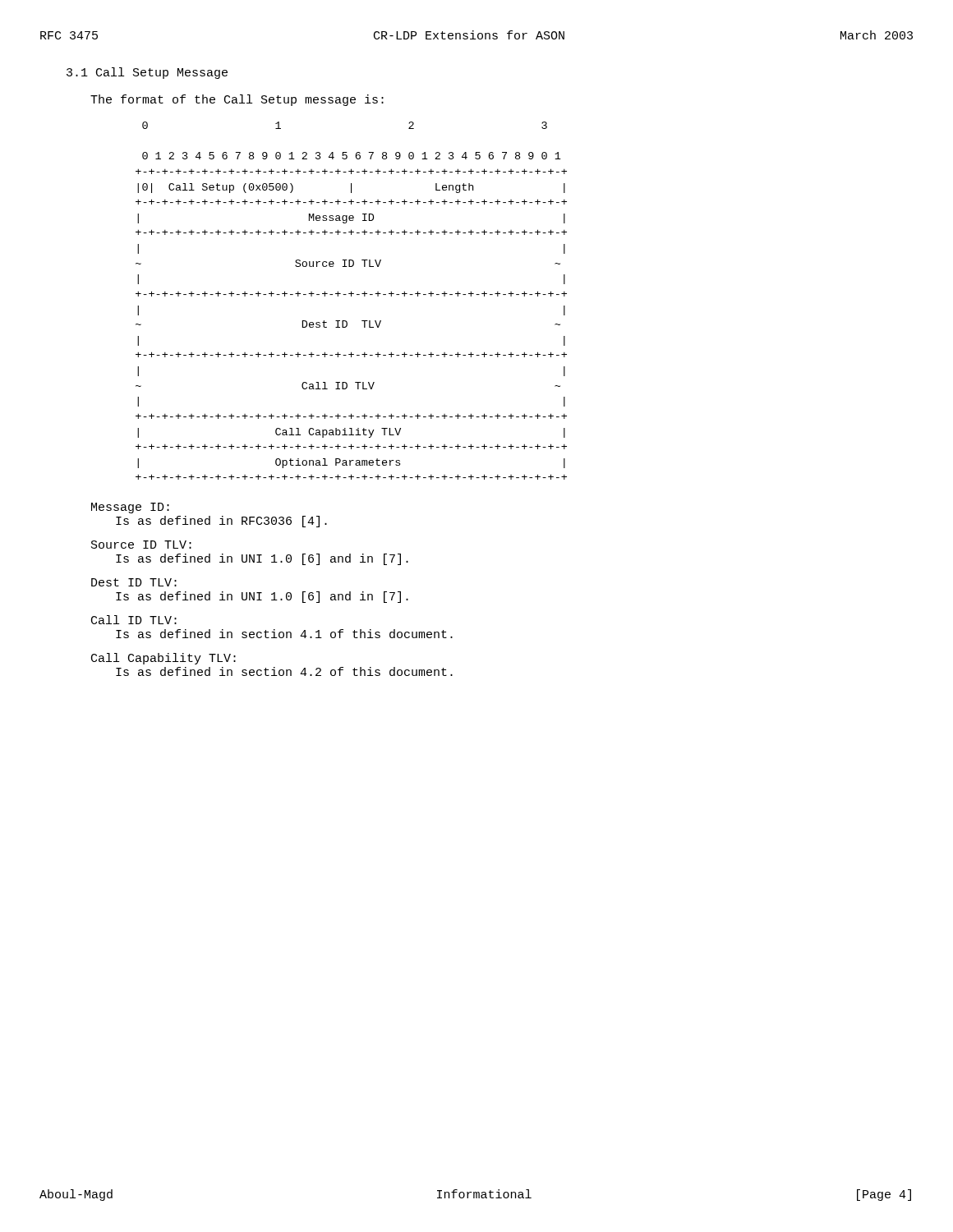Find the text block with the text "The format of the Call"

(238, 101)
